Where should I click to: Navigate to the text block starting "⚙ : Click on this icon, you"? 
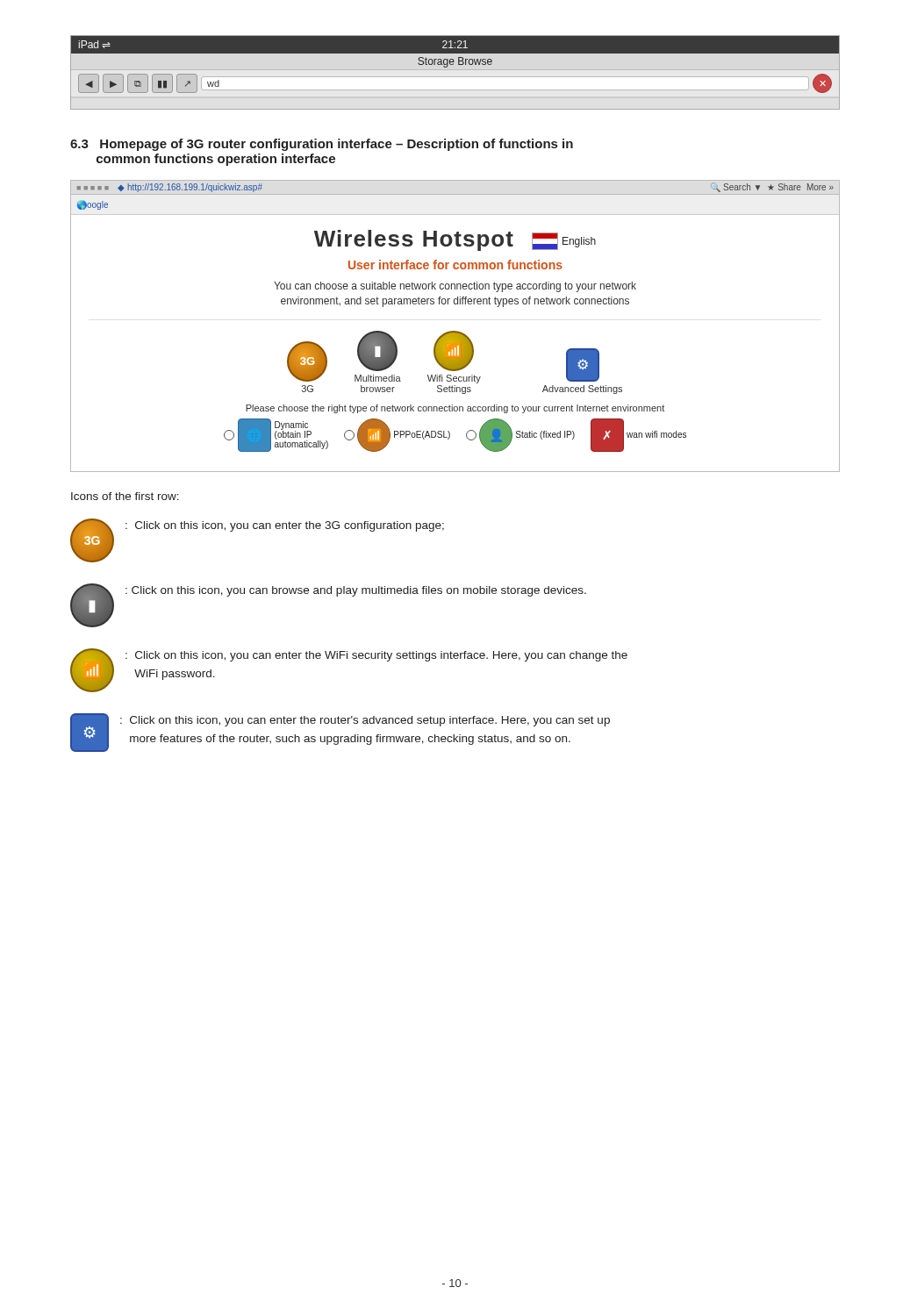pyautogui.click(x=340, y=731)
